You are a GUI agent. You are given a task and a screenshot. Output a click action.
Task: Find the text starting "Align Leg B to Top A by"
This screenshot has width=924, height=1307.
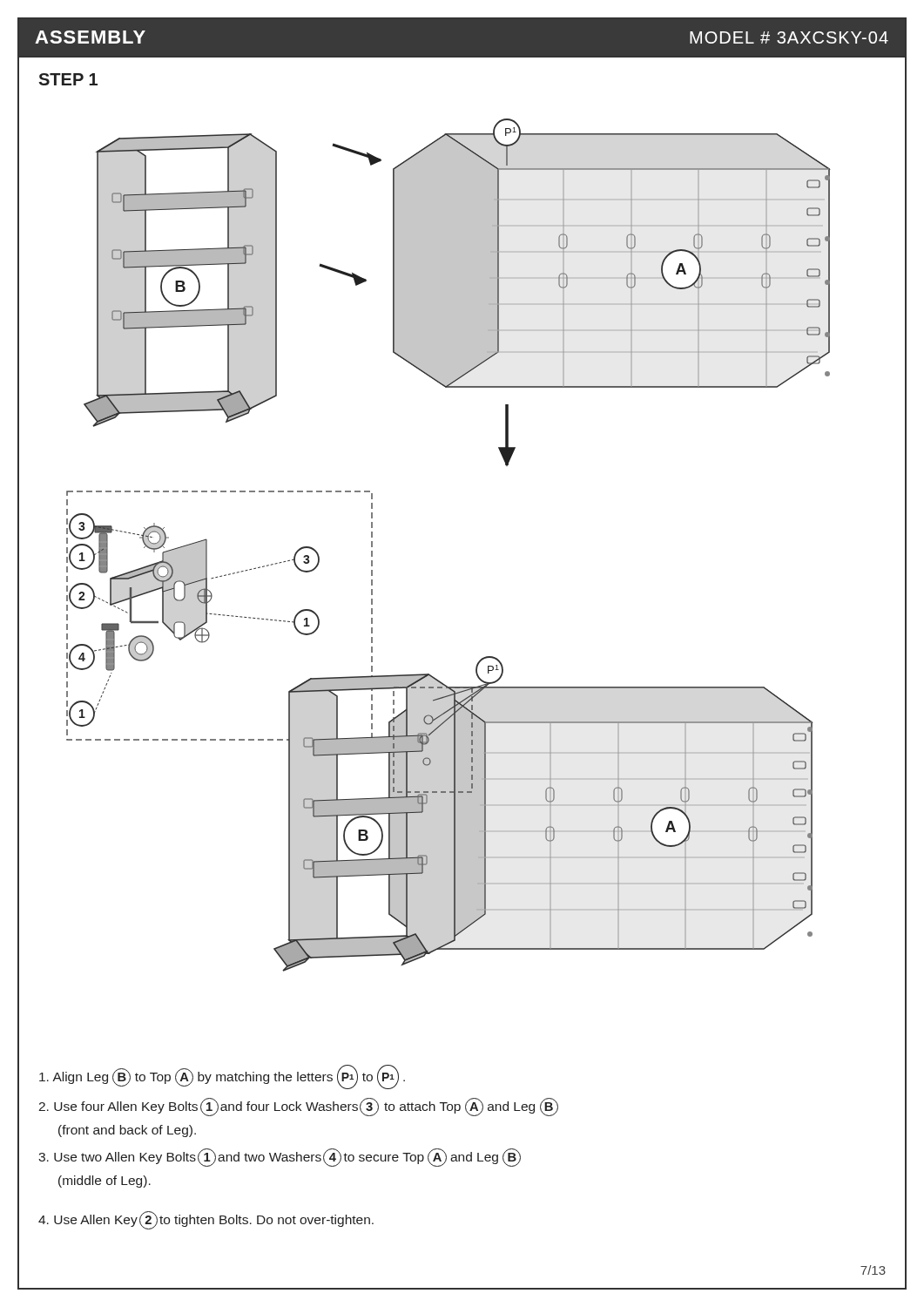click(x=222, y=1077)
